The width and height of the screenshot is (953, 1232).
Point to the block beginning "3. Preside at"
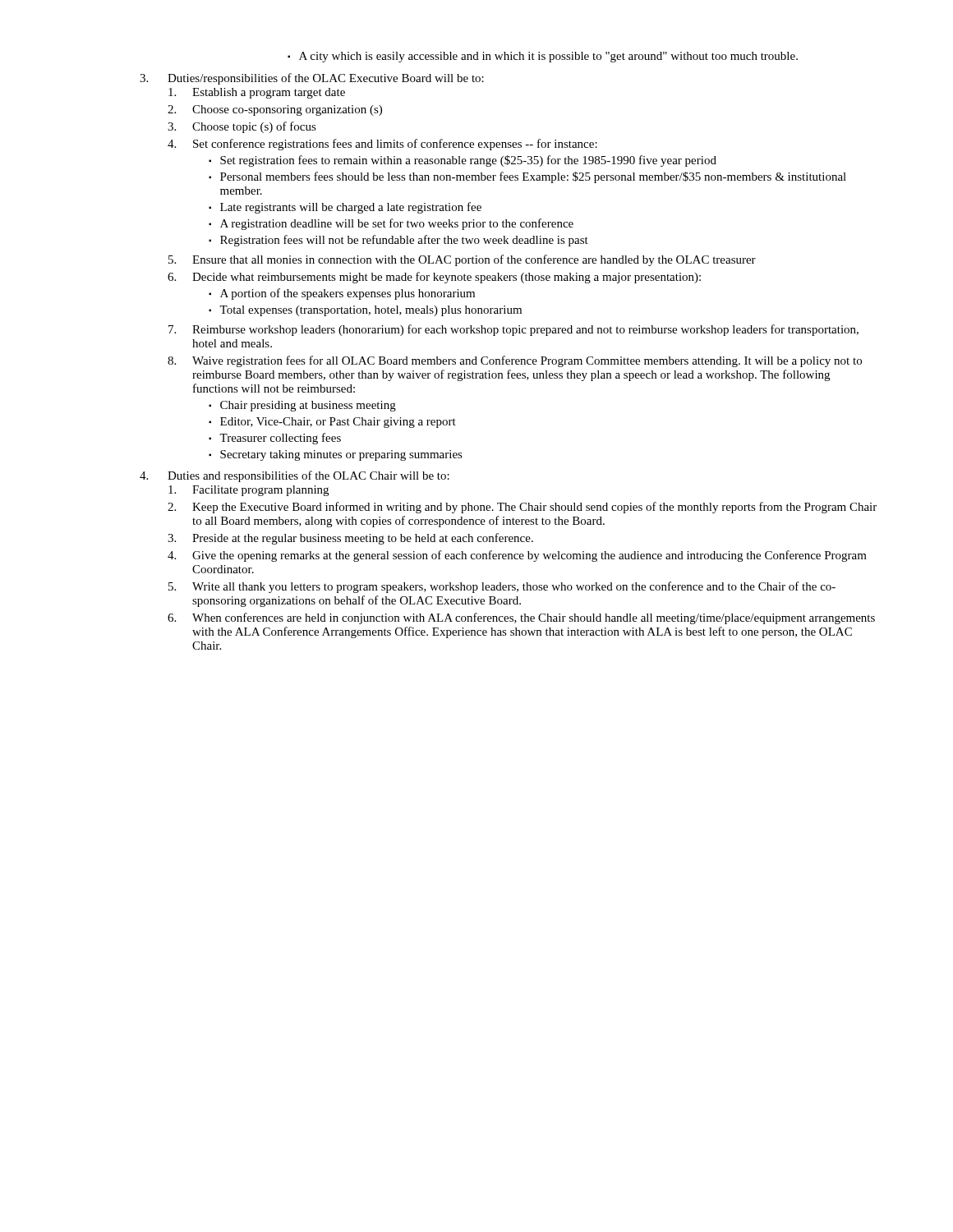pos(351,538)
